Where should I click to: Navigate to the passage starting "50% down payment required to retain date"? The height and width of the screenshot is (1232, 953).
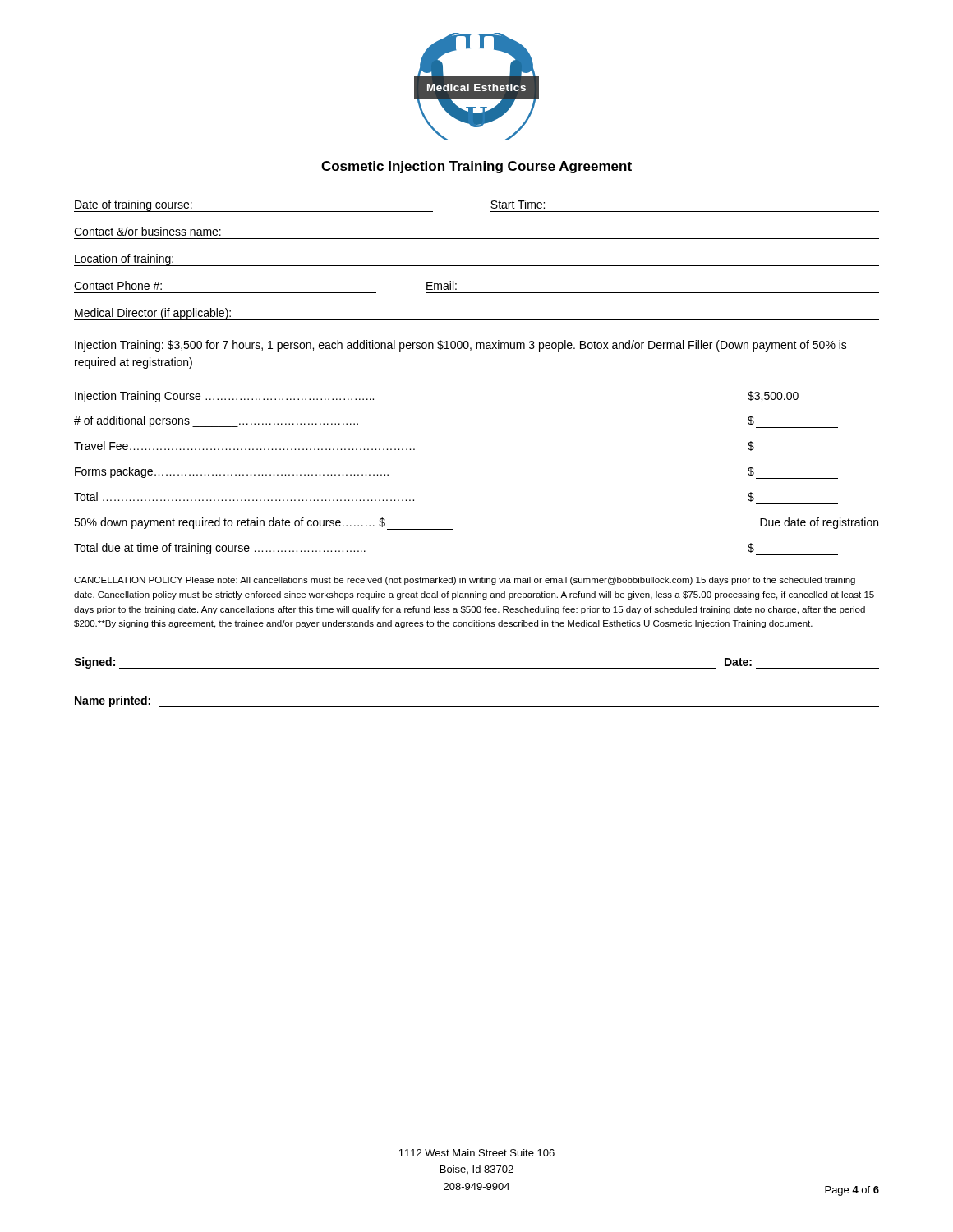209,524
